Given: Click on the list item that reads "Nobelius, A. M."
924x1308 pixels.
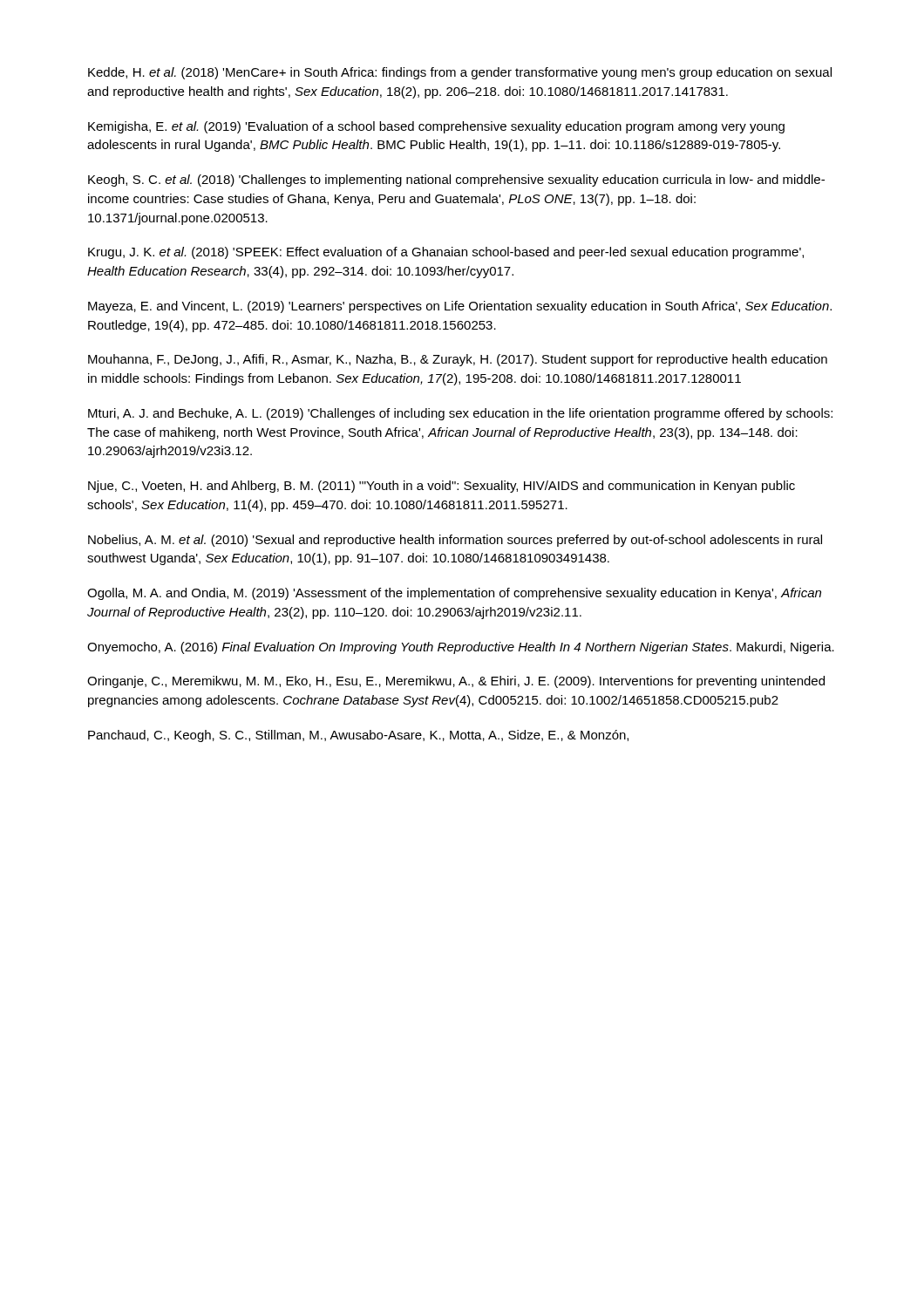Looking at the screenshot, I should point(455,548).
